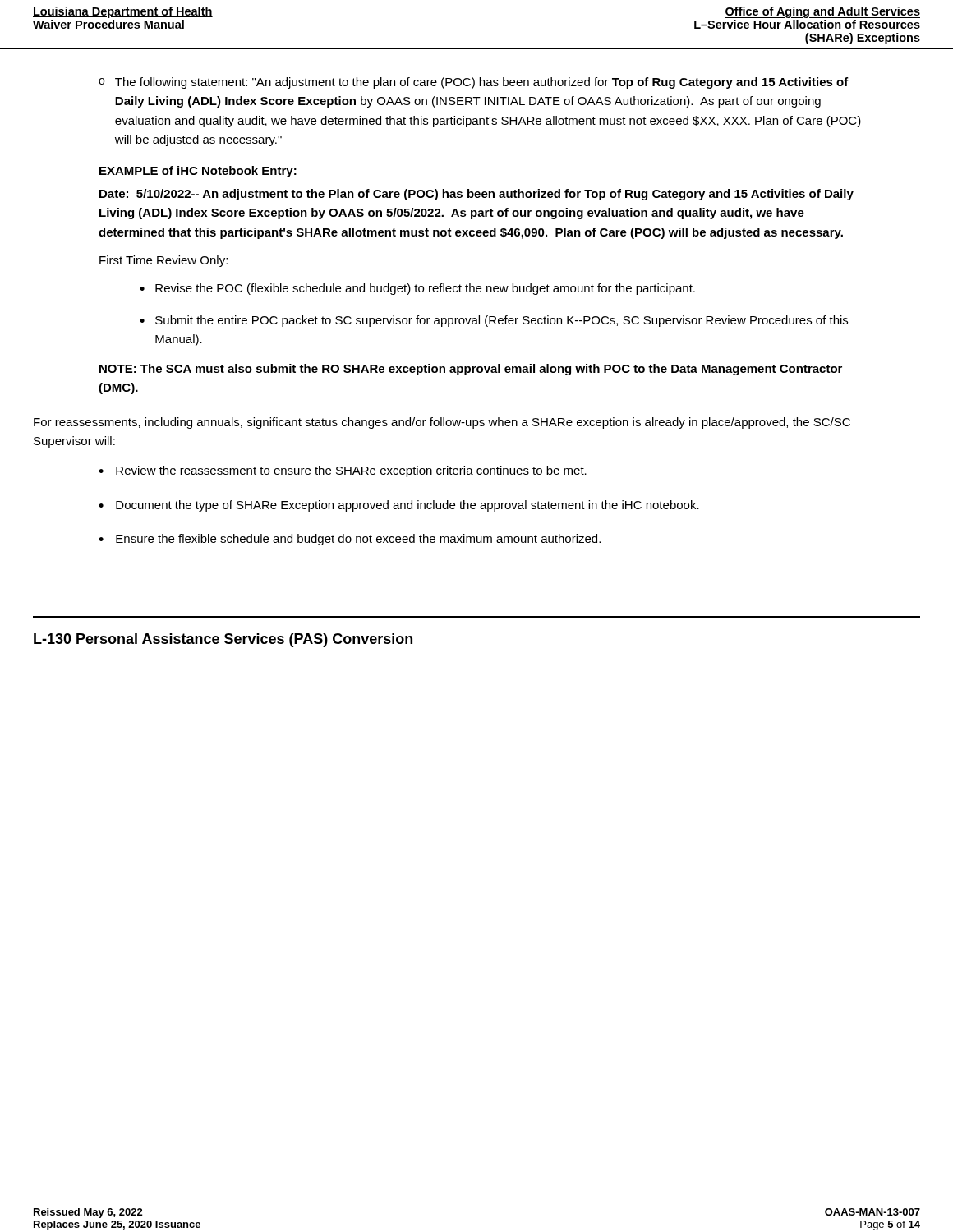The width and height of the screenshot is (953, 1232).
Task: Locate the text starting "• Submit the entire POC packet"
Action: coord(505,330)
